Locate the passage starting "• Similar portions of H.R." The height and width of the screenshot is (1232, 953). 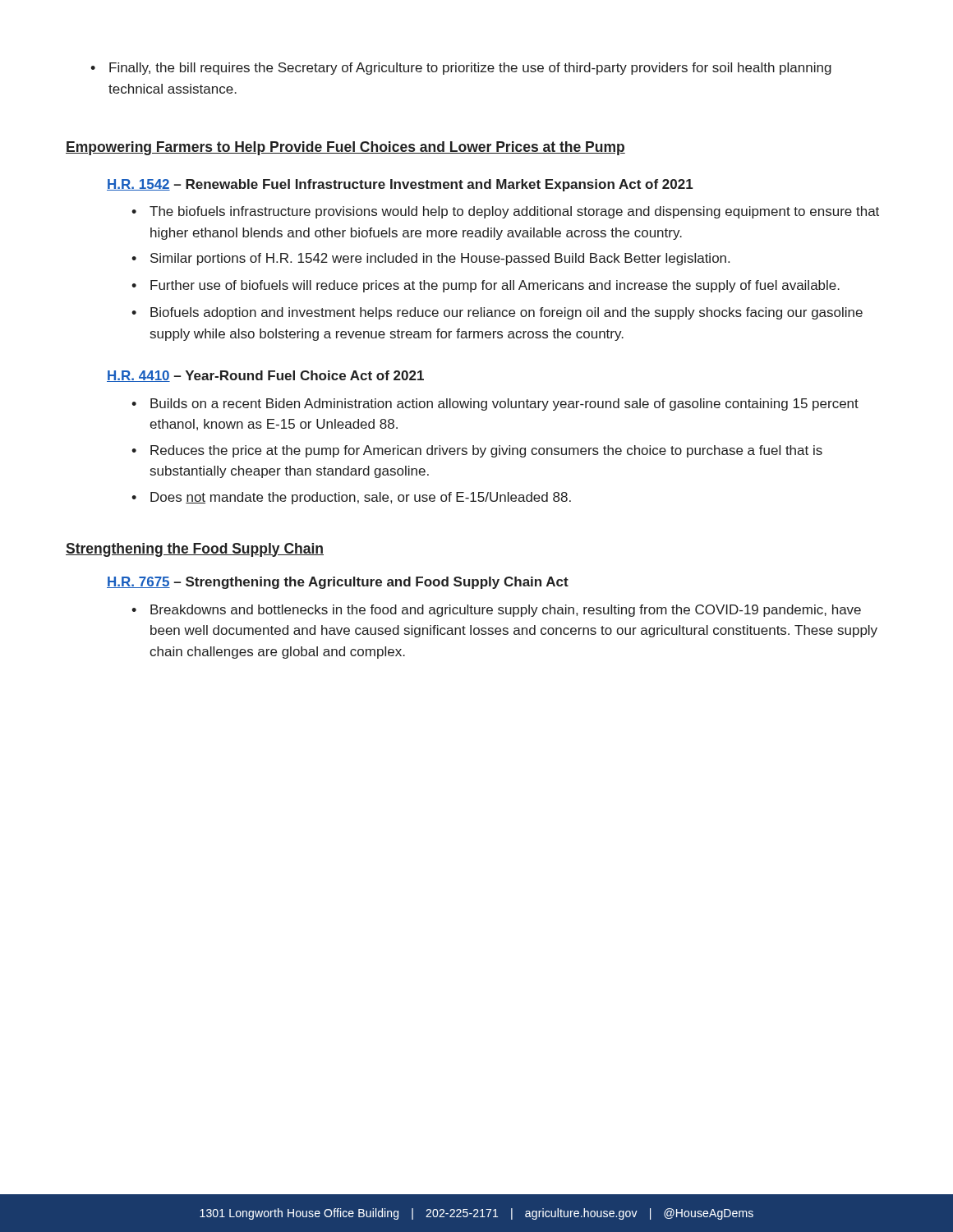pos(509,259)
